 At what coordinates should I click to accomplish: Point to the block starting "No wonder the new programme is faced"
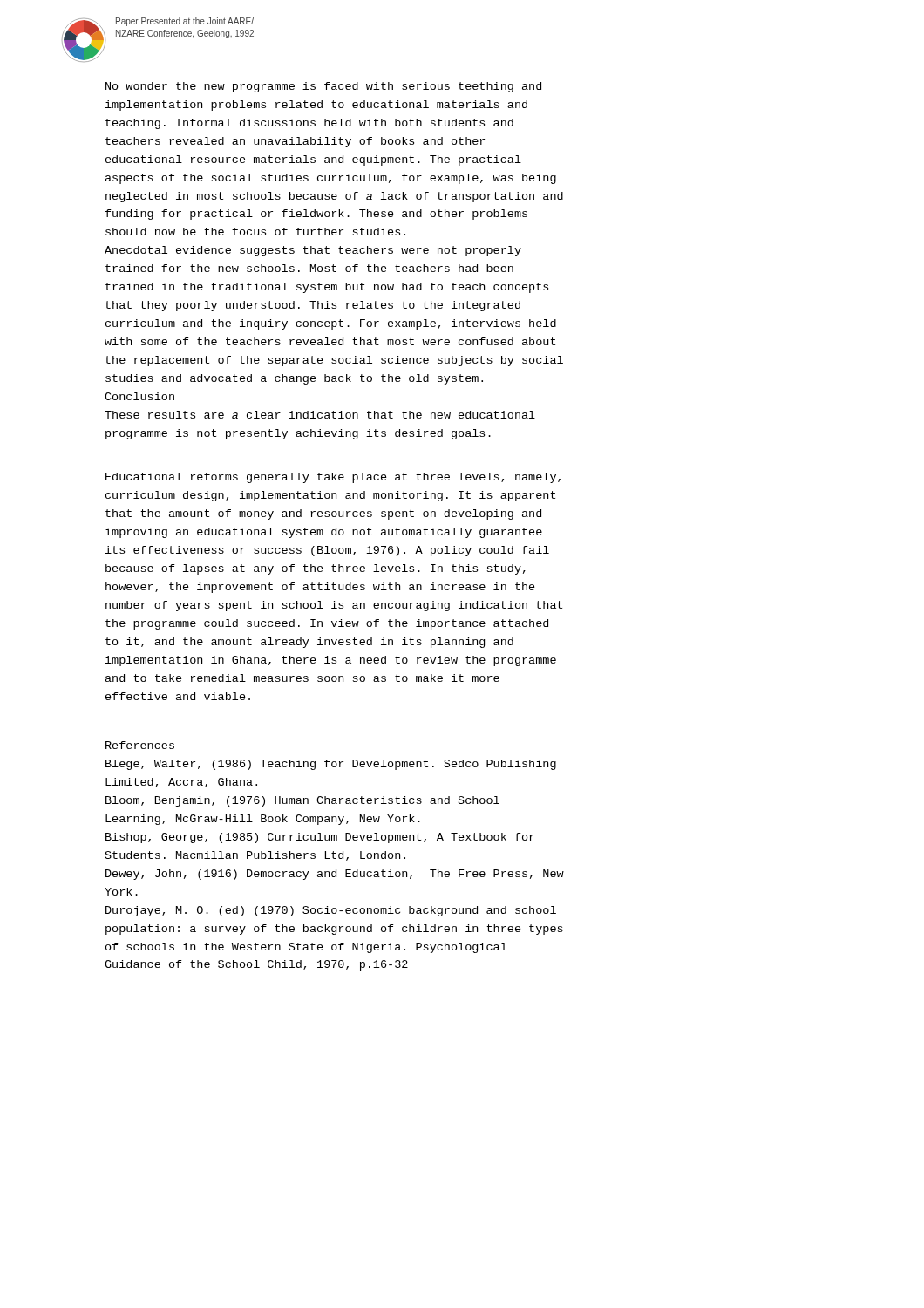pos(334,233)
